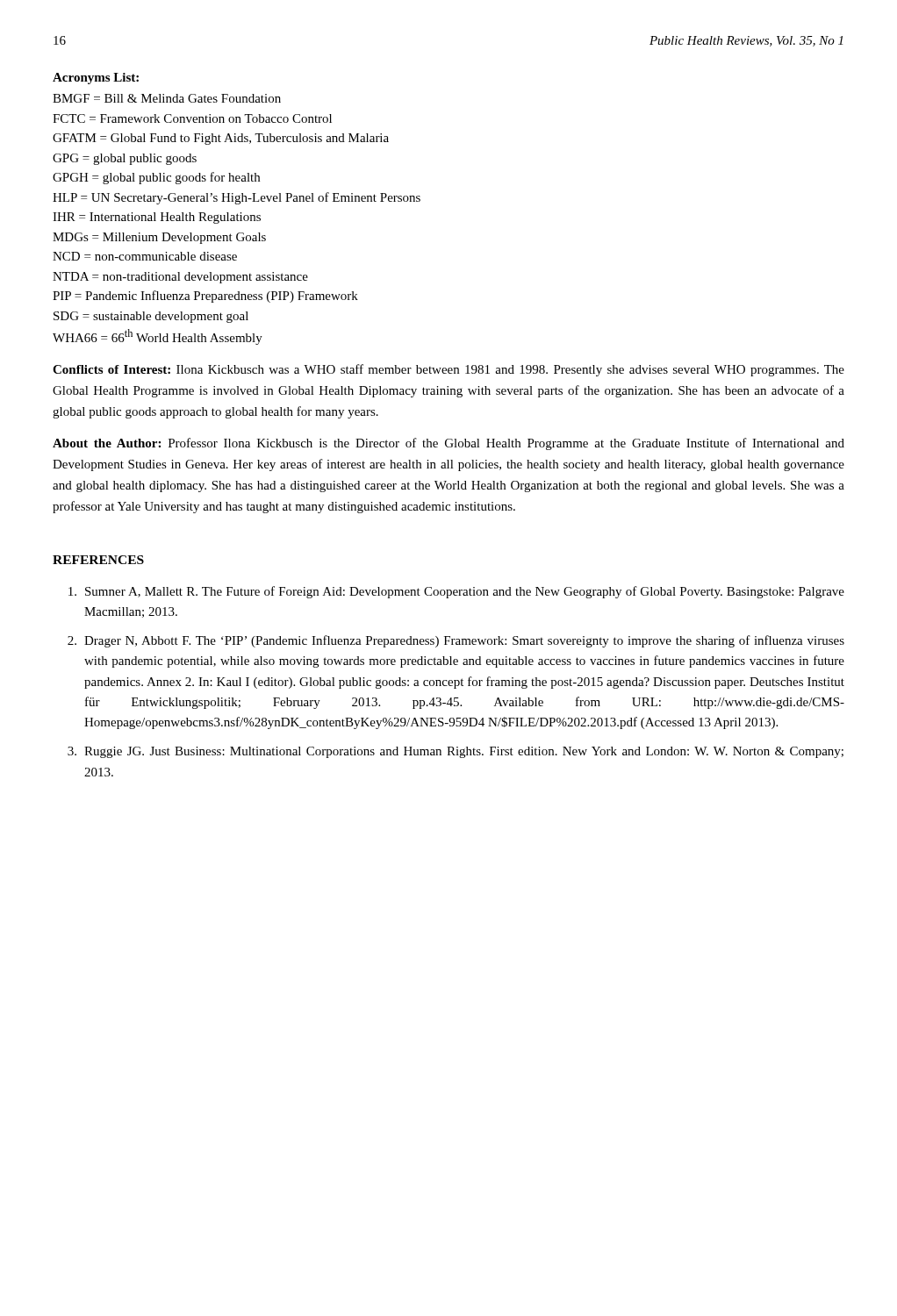Image resolution: width=897 pixels, height=1316 pixels.
Task: Locate the block of text that opens with "HLP = UN Secretary-General’s High-Level Panel of Eminent"
Action: pyautogui.click(x=237, y=197)
